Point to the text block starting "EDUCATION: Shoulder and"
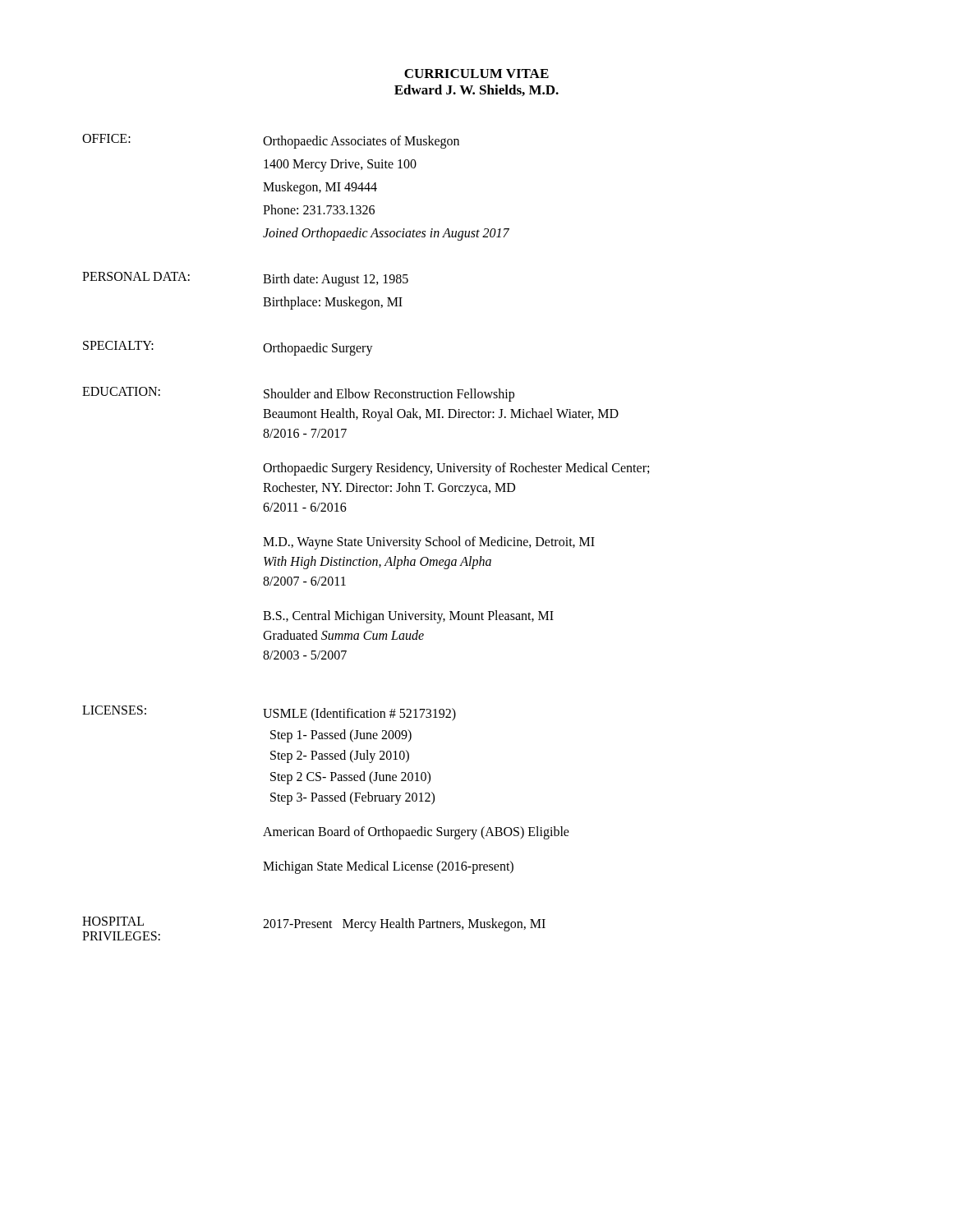The width and height of the screenshot is (953, 1232). tap(476, 532)
